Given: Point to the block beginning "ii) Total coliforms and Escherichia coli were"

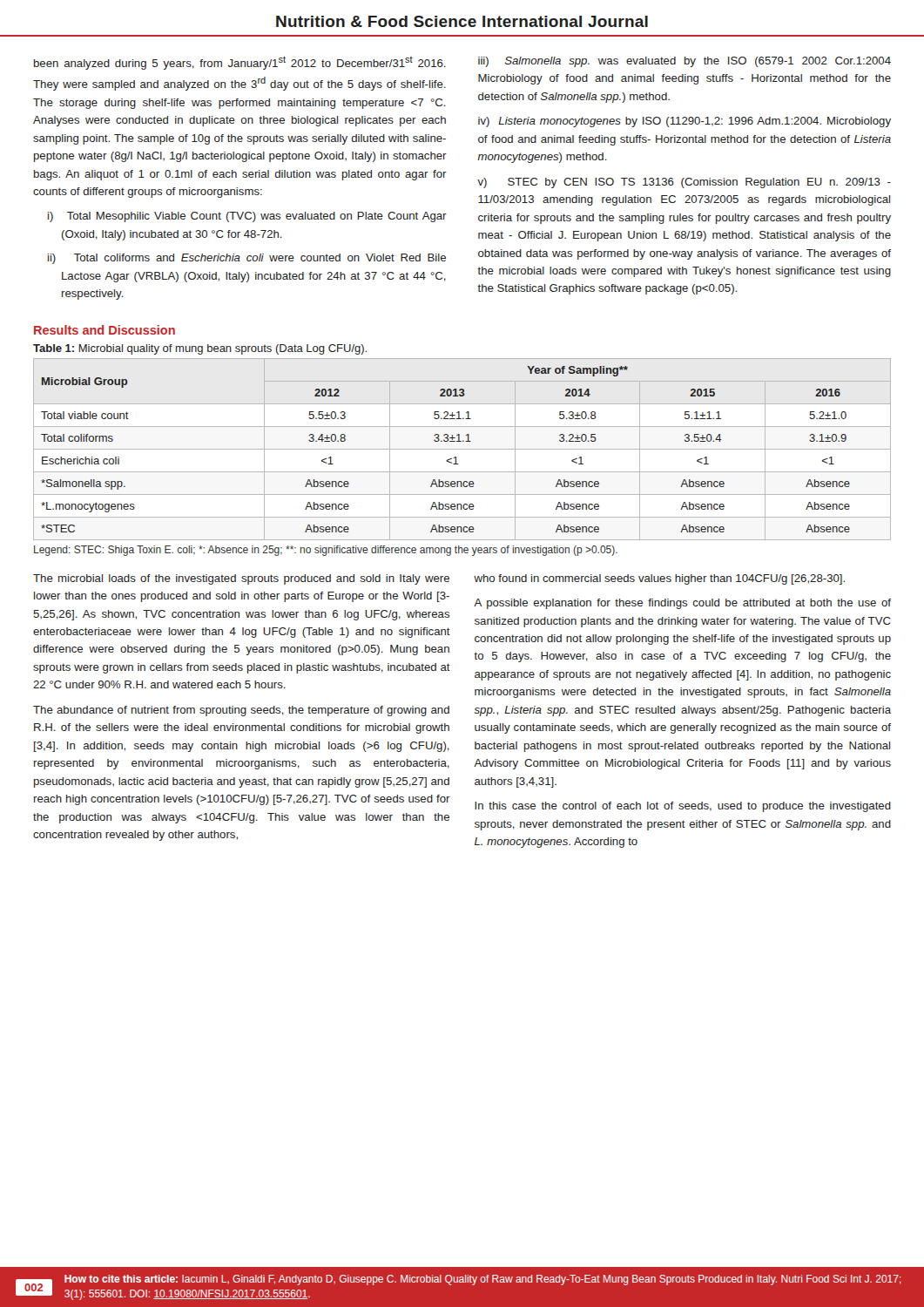Looking at the screenshot, I should click(247, 276).
